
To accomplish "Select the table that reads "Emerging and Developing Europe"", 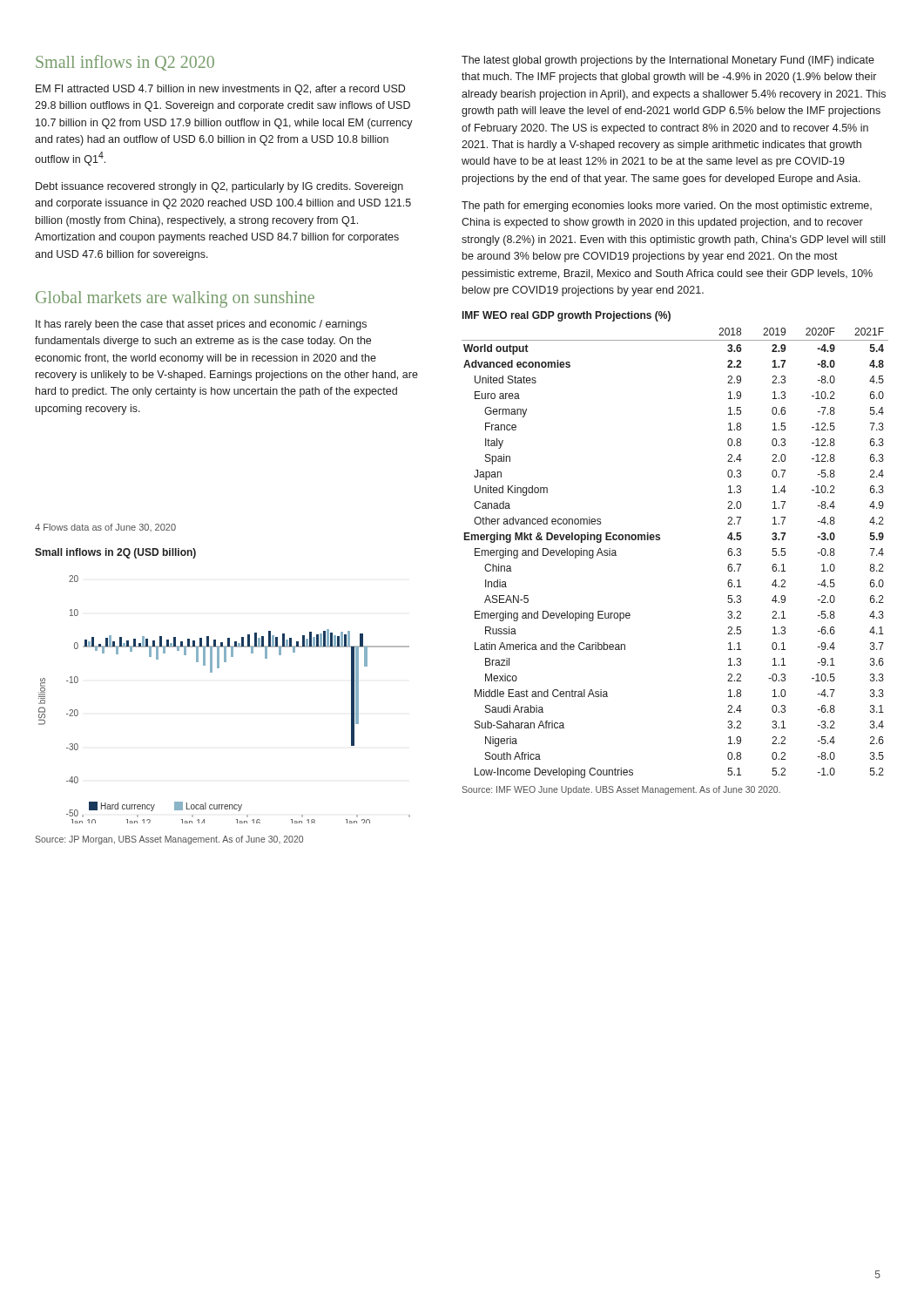I will pyautogui.click(x=675, y=552).
